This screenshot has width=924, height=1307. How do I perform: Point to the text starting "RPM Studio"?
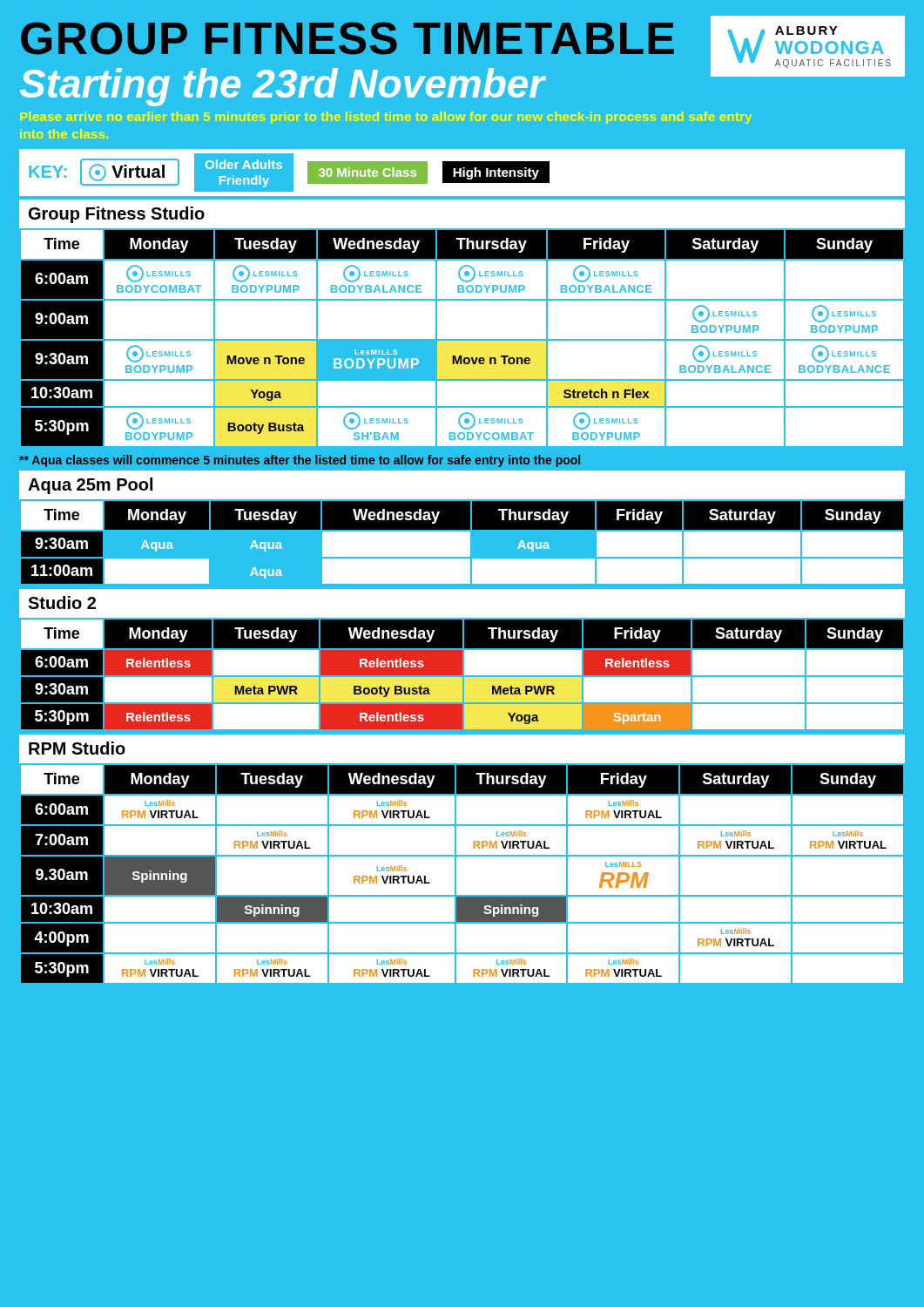(x=77, y=748)
